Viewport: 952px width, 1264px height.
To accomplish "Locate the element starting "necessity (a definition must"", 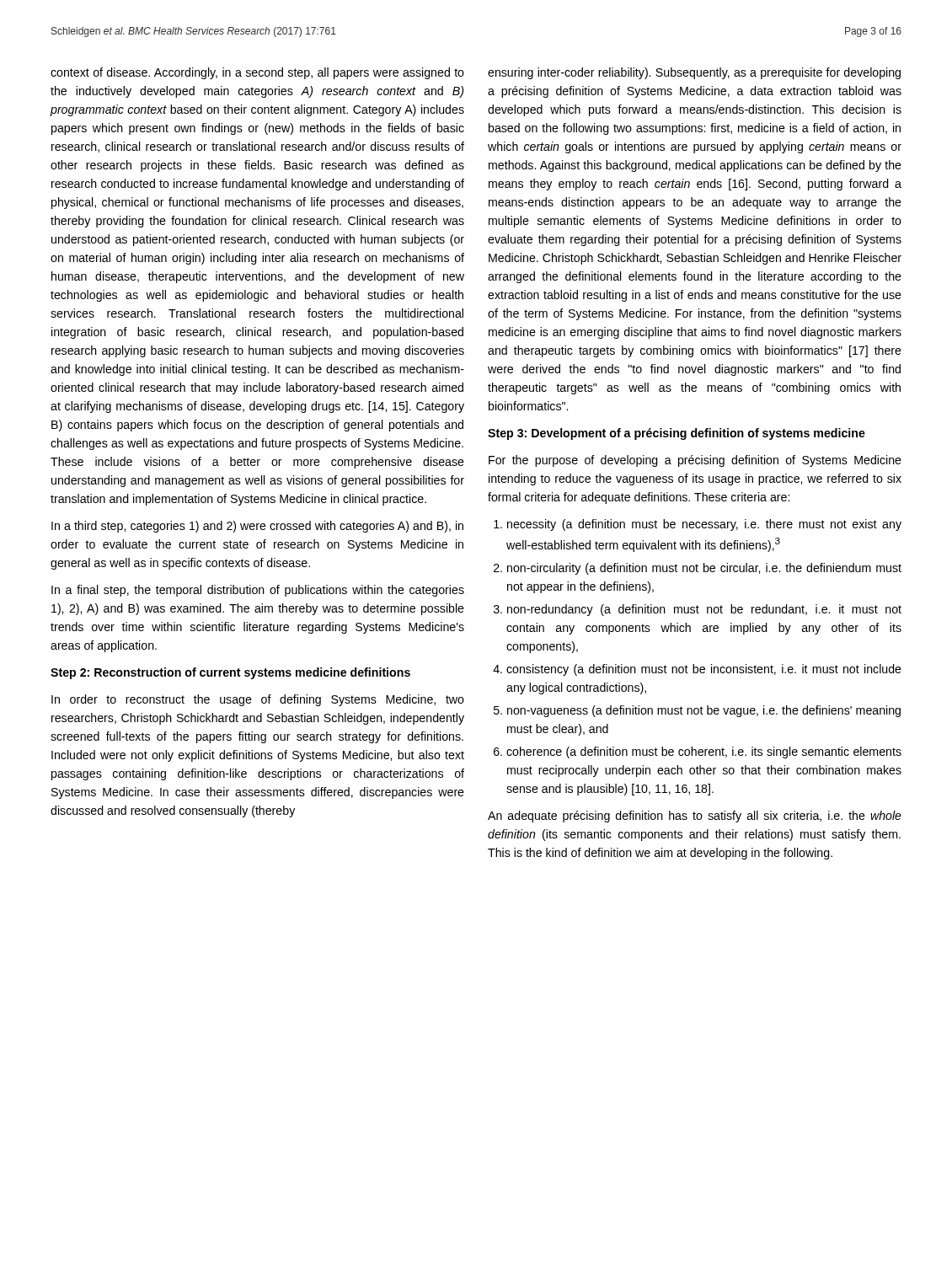I will [x=695, y=656].
